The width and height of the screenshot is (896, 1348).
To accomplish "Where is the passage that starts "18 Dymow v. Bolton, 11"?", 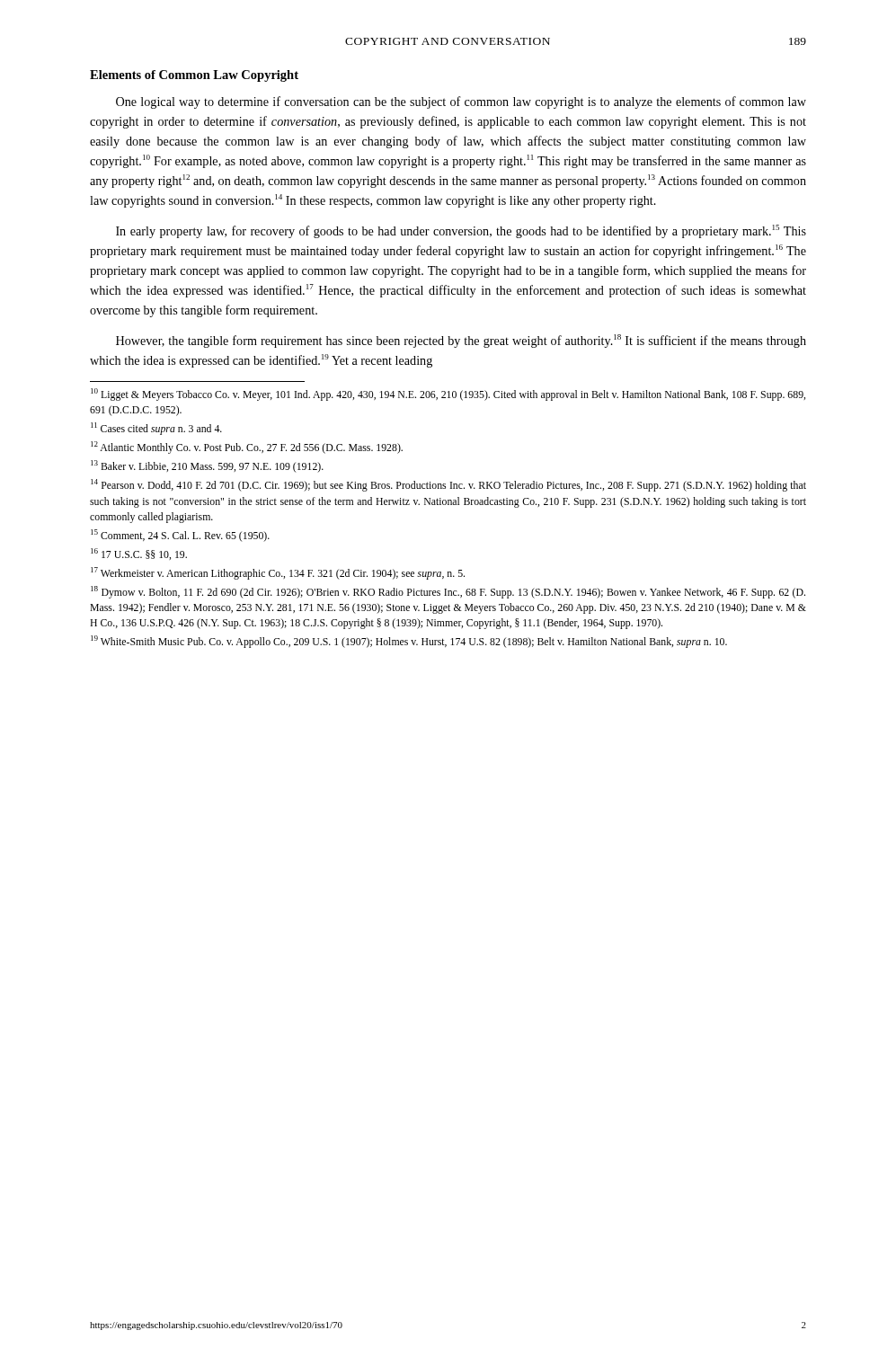I will tap(448, 607).
